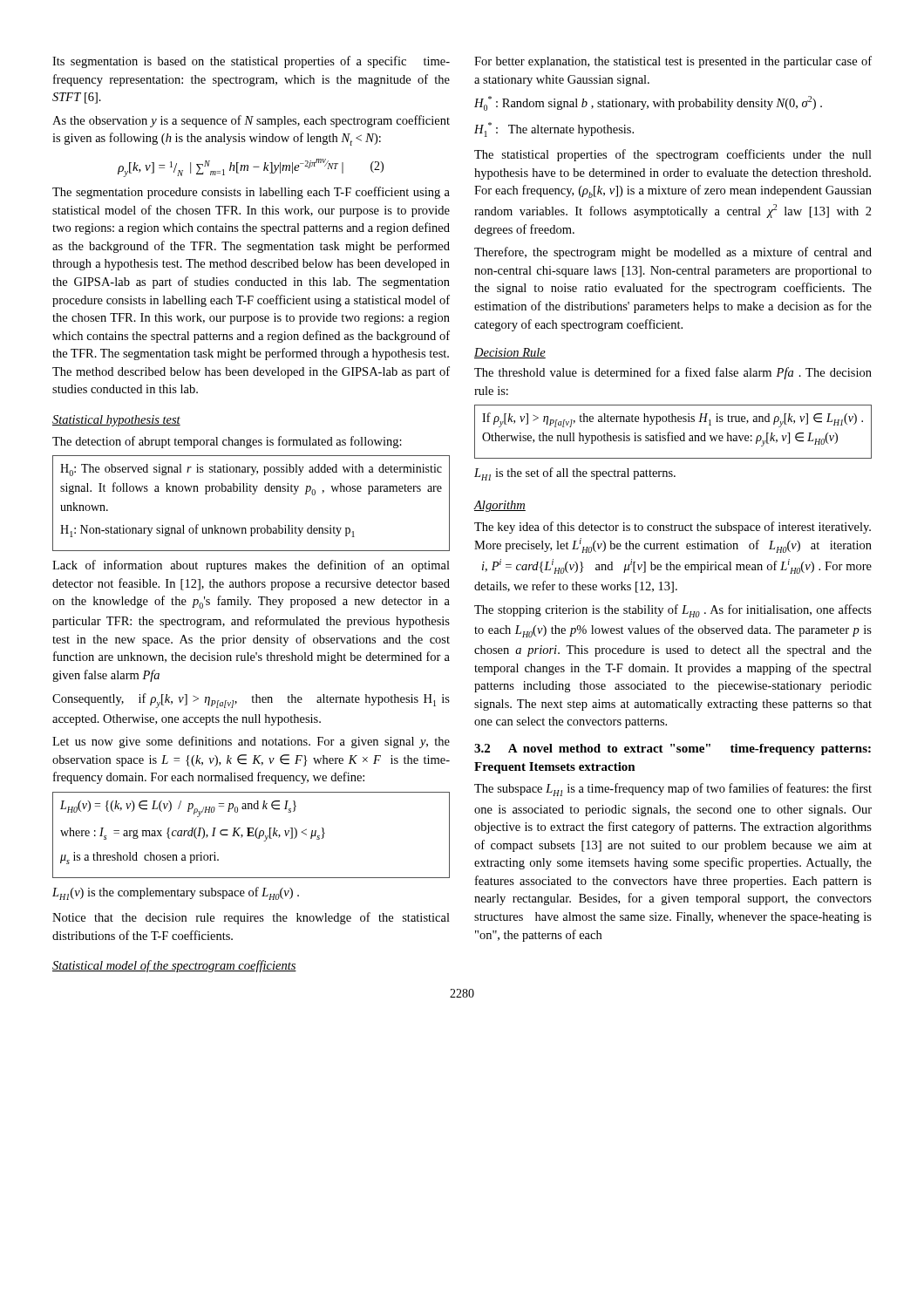This screenshot has width=924, height=1308.
Task: Locate the text starting "The subspace LH1 is a time-frequency map"
Action: pos(673,862)
